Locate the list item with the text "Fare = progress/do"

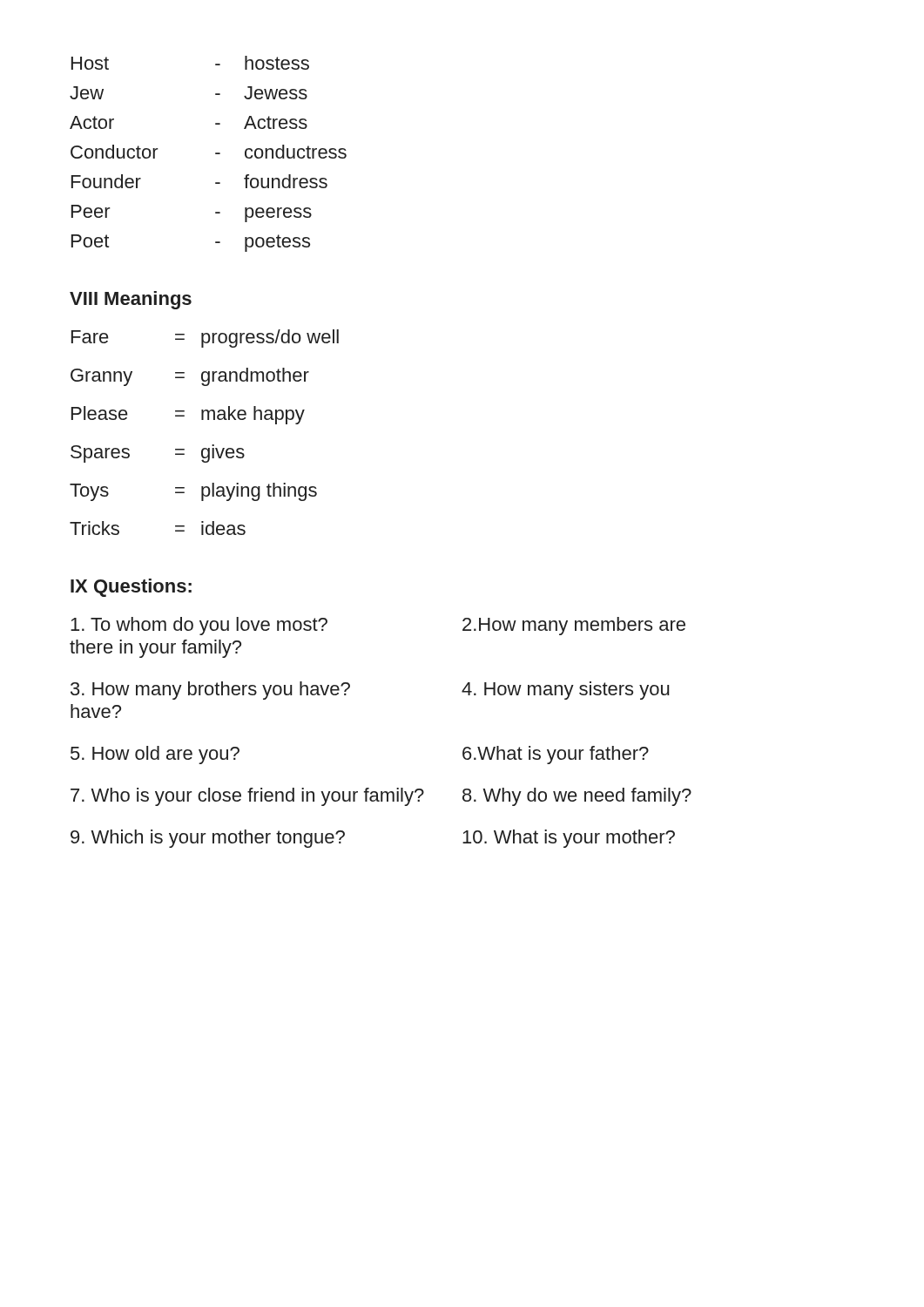click(309, 337)
